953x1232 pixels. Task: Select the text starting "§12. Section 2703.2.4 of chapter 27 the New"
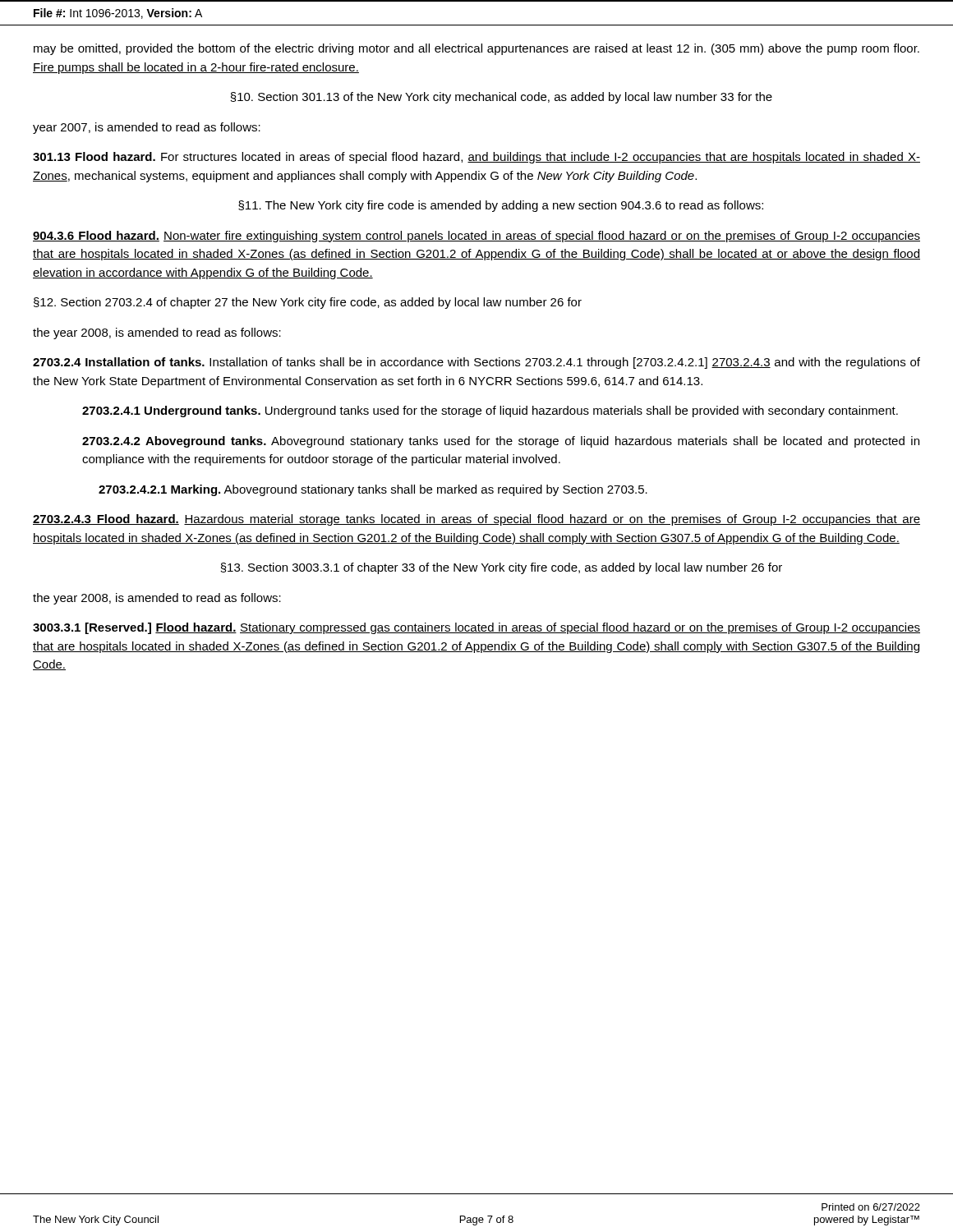tap(307, 302)
